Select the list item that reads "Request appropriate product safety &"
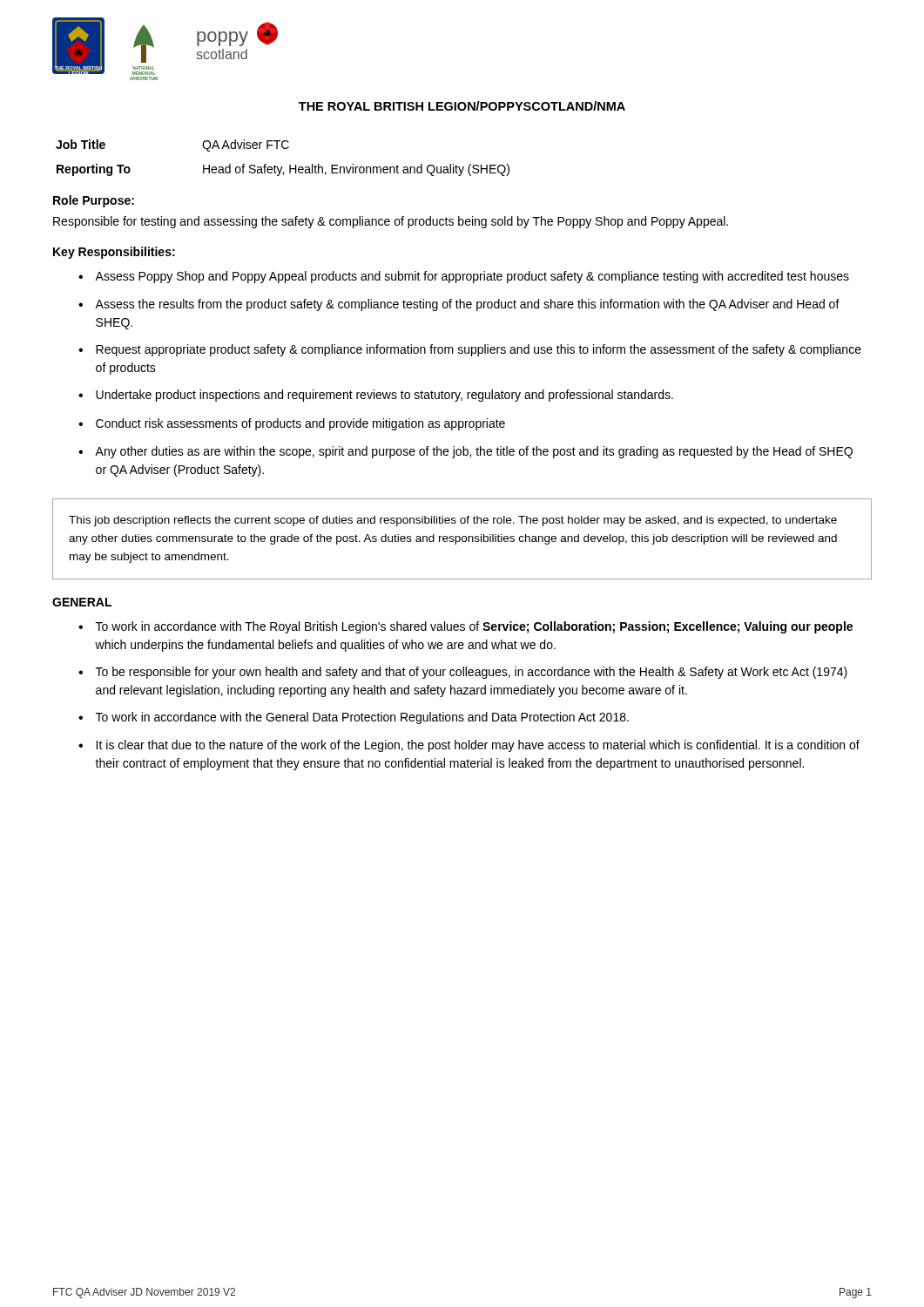924x1307 pixels. [x=462, y=359]
